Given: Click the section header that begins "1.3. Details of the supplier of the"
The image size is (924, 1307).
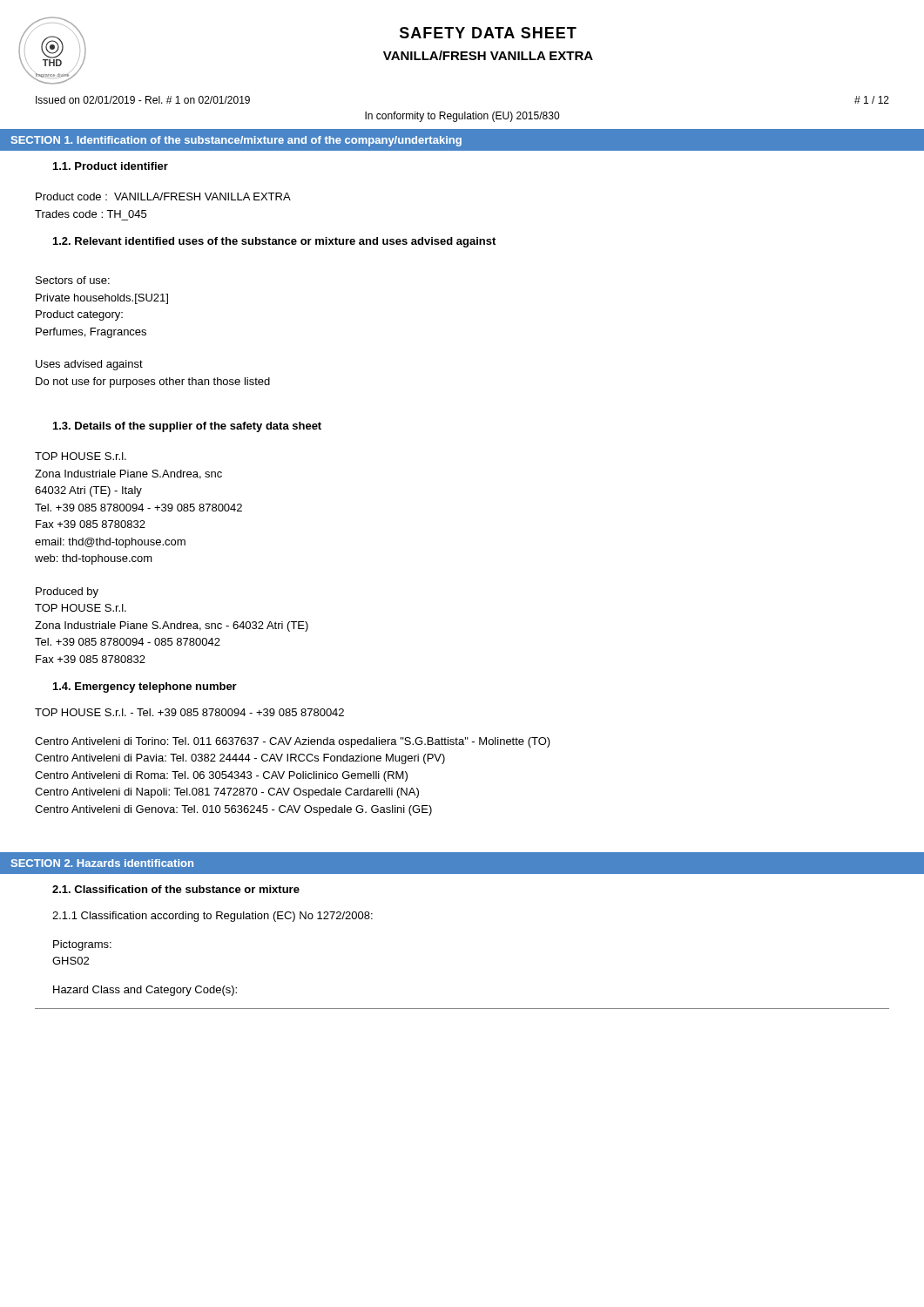Looking at the screenshot, I should pos(187,426).
